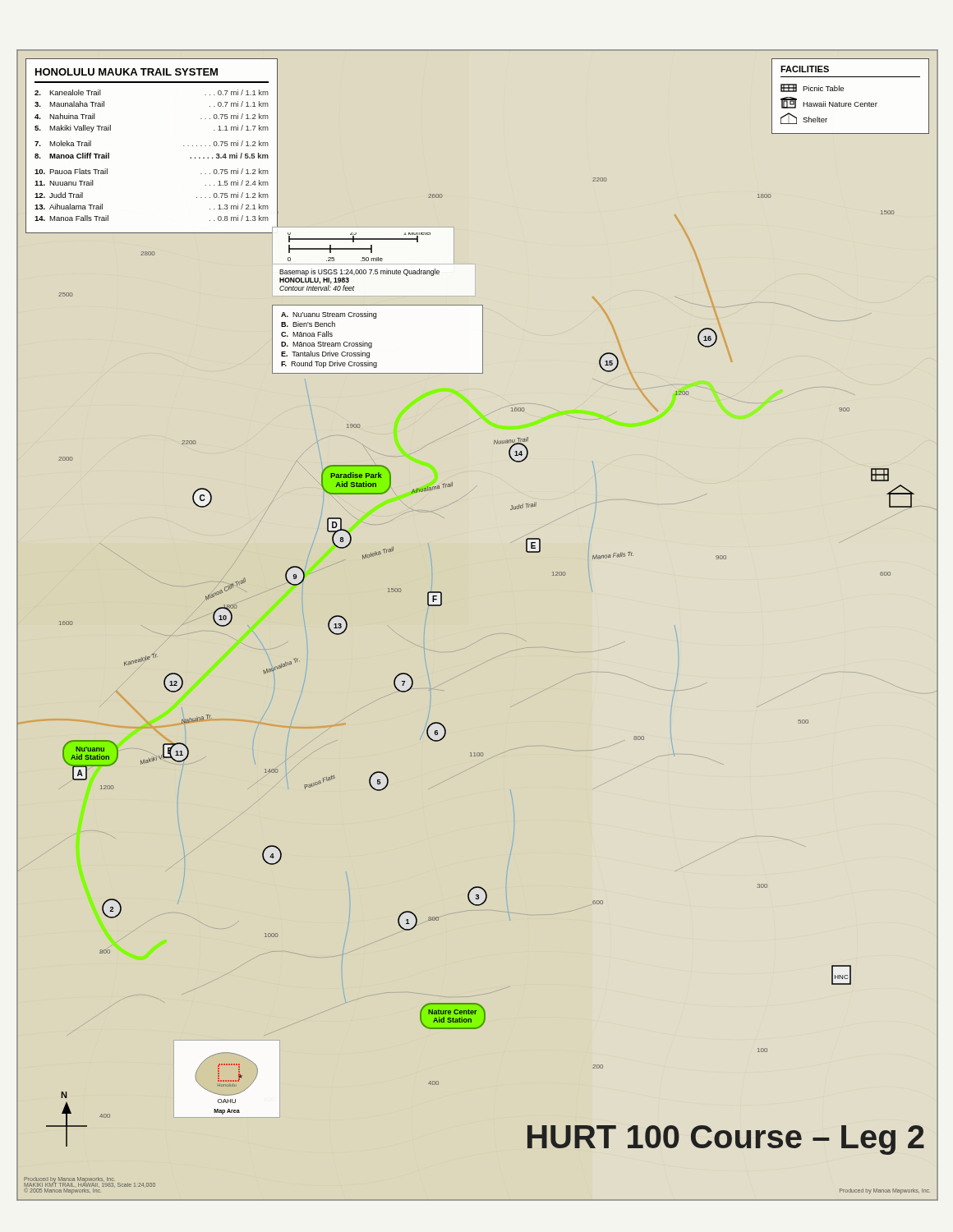Image resolution: width=953 pixels, height=1232 pixels.
Task: Click on the list item with the text "13. Aihualama Trail . . 1.3 mi /"
Action: coord(66,207)
